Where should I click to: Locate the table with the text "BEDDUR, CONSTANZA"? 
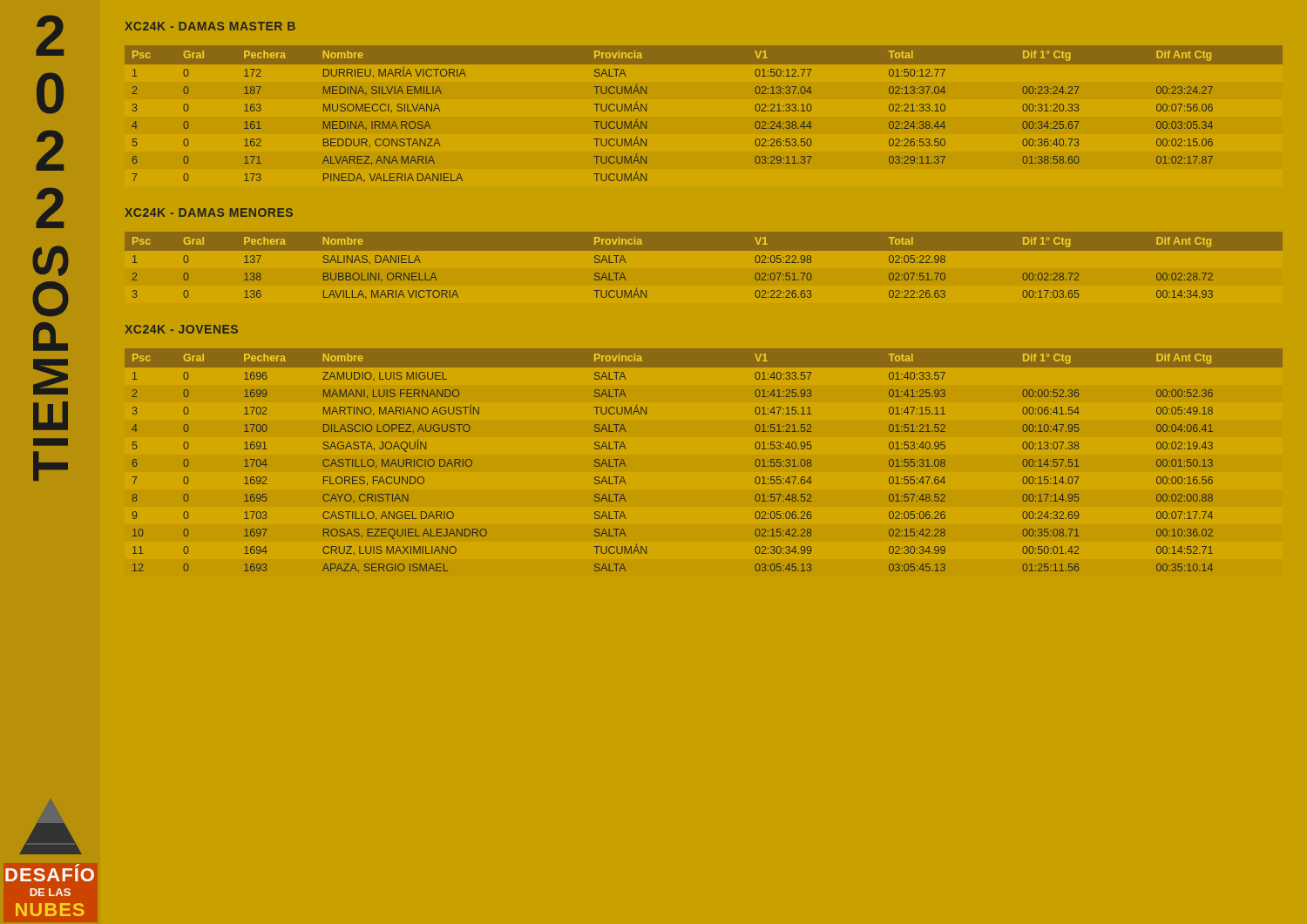coord(704,116)
